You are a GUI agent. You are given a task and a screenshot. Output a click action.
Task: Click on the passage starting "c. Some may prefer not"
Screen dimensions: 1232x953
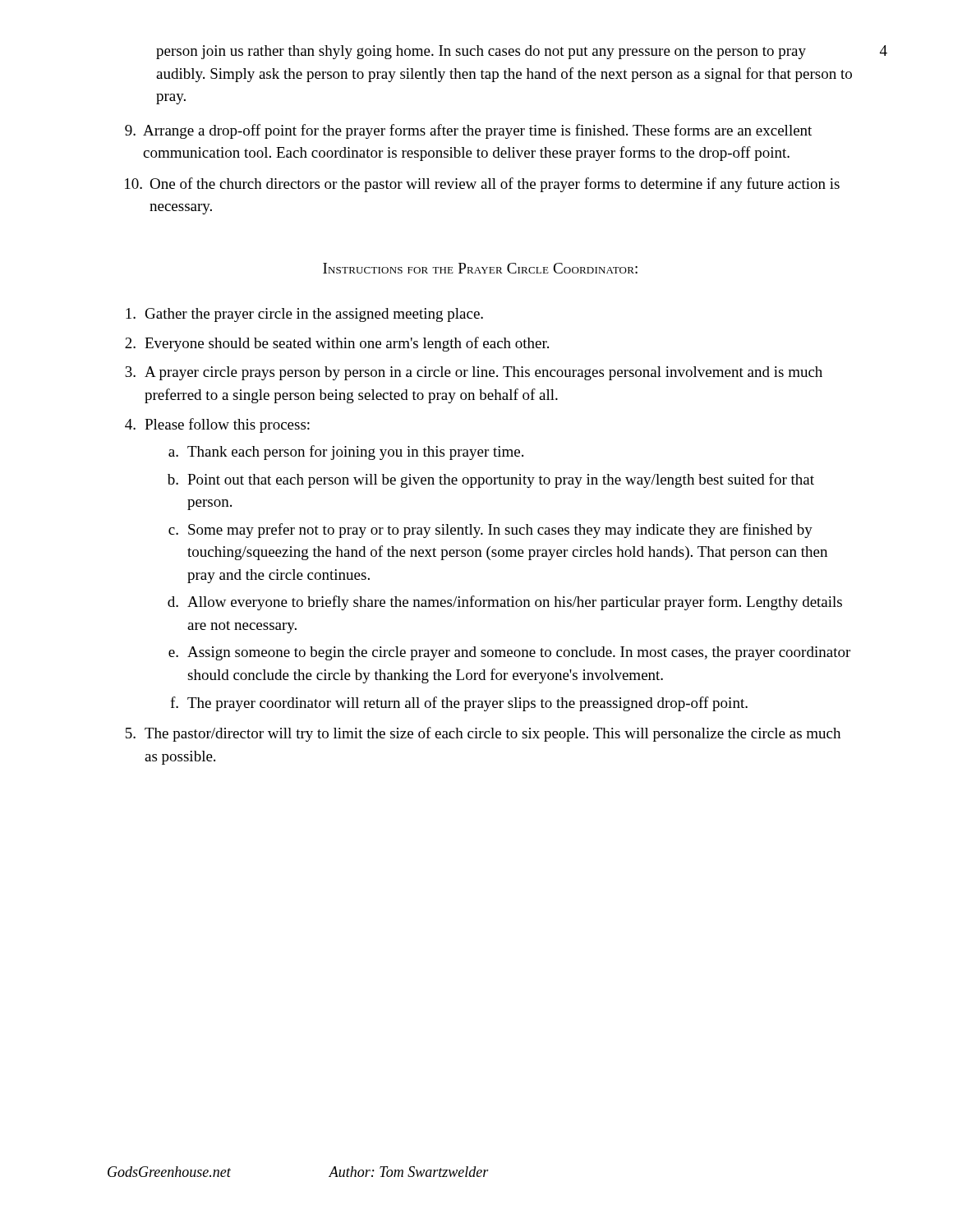pos(500,552)
